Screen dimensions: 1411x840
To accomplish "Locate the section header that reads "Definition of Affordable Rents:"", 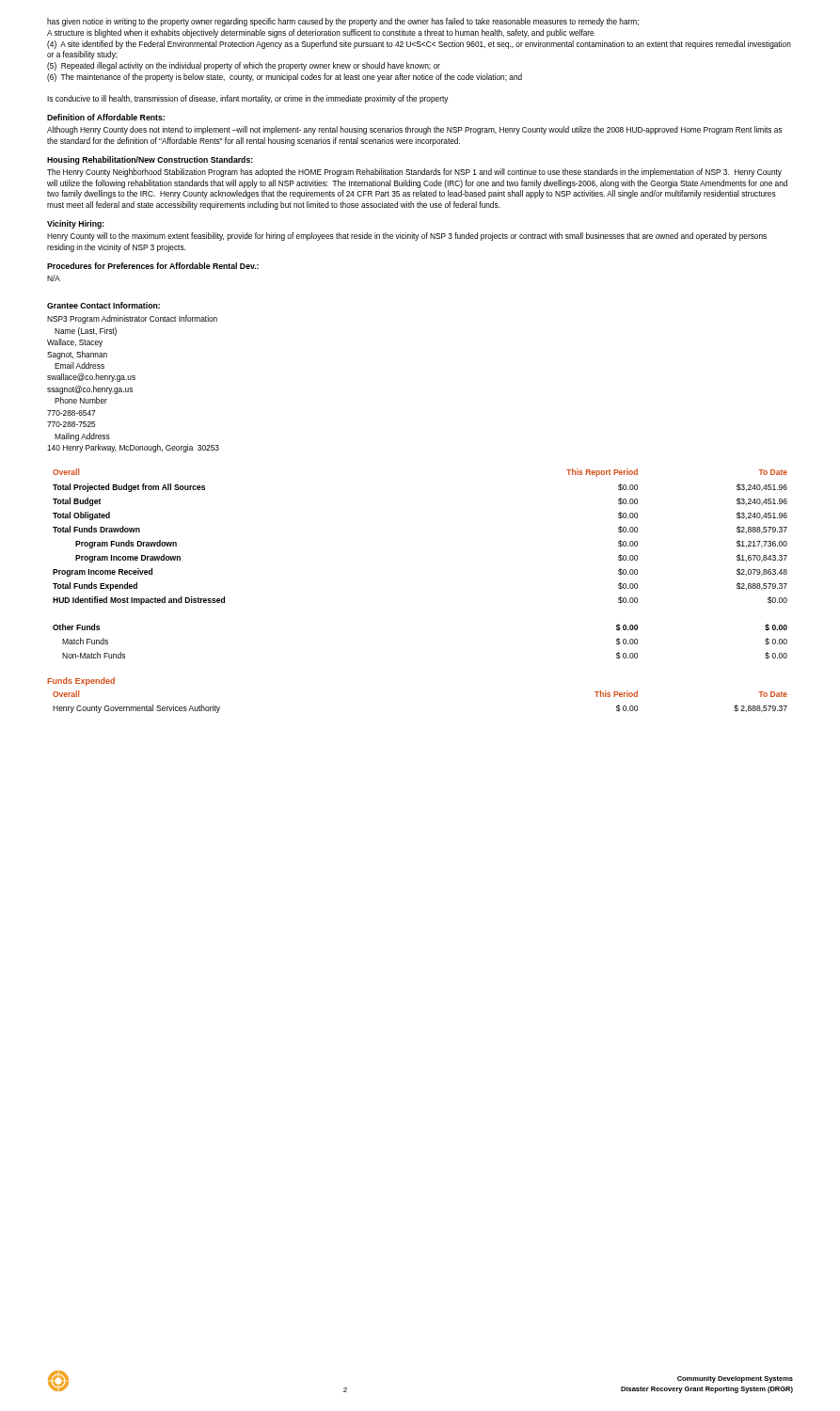I will coord(106,118).
